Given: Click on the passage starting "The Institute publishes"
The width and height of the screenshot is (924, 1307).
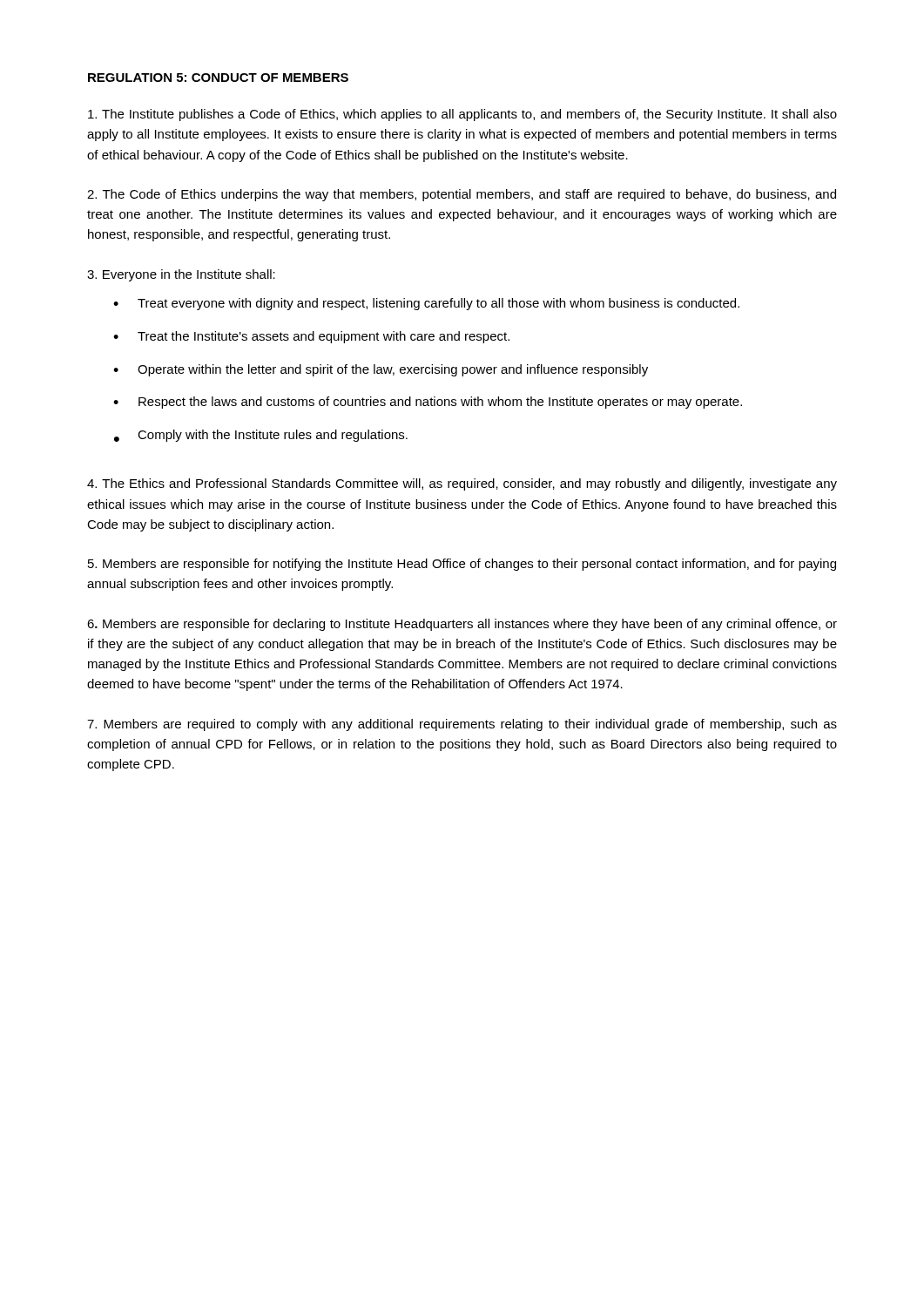Looking at the screenshot, I should coord(462,134).
